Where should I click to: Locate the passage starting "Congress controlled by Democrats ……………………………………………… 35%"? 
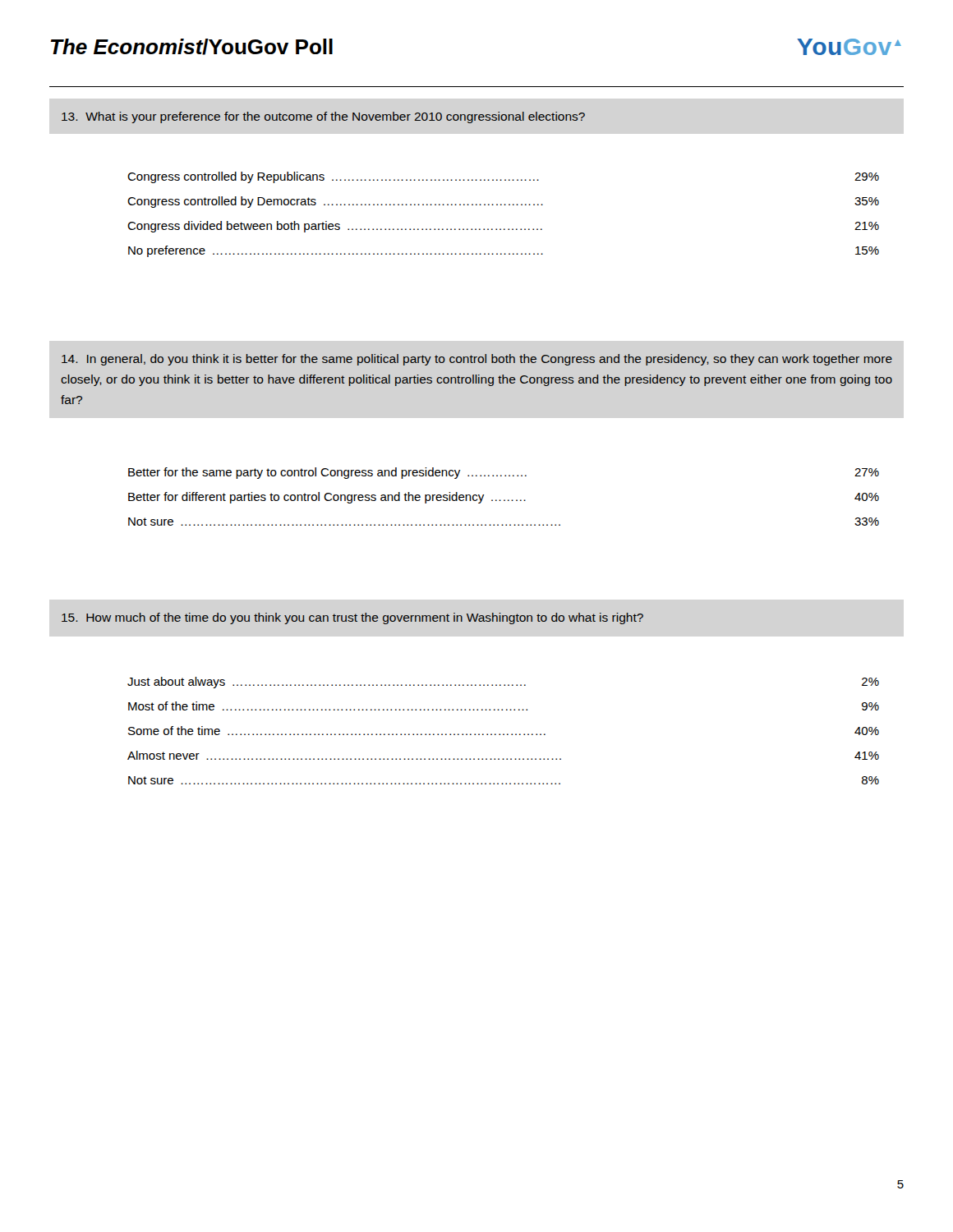point(503,201)
